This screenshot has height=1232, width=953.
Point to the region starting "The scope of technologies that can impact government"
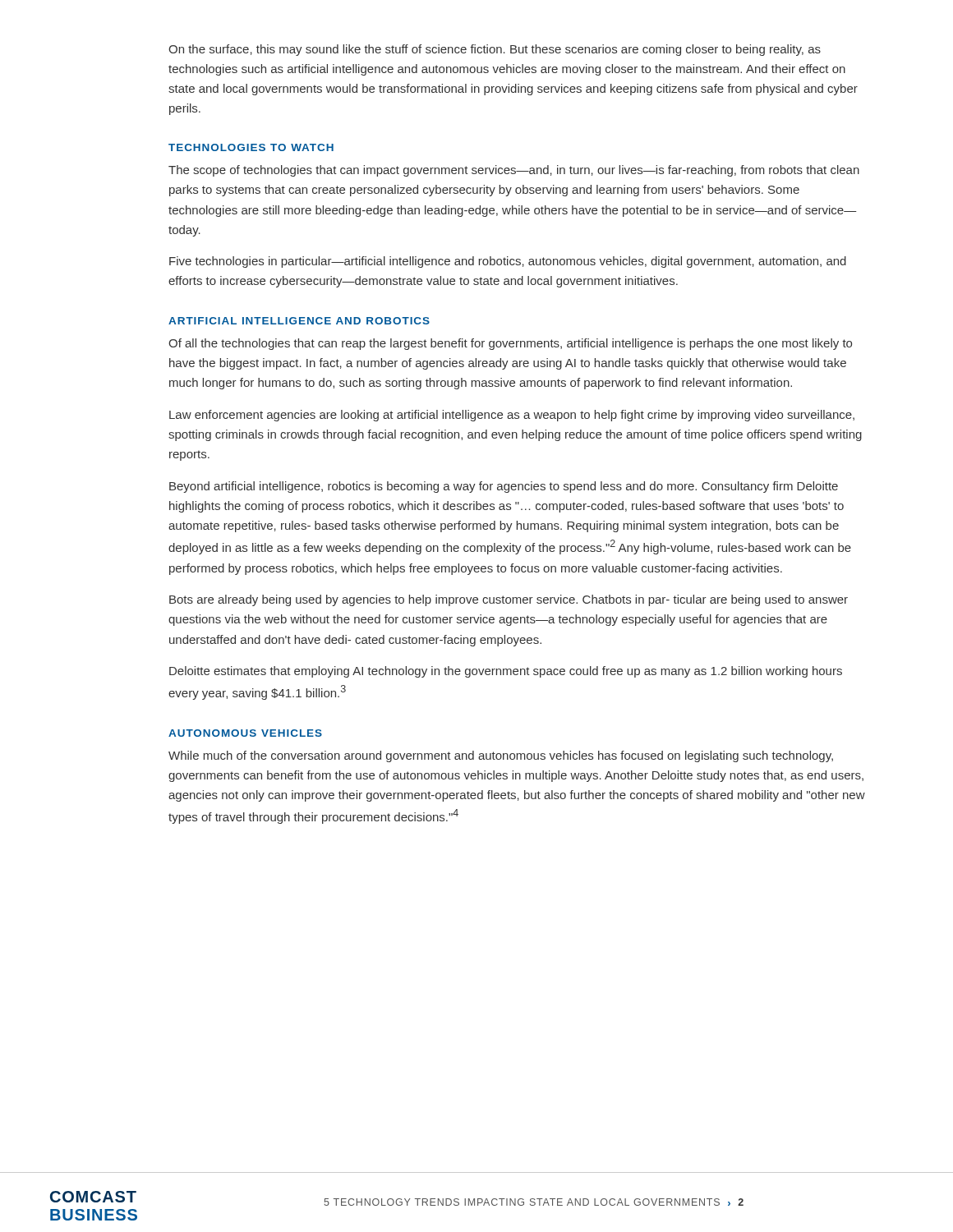coord(514,200)
